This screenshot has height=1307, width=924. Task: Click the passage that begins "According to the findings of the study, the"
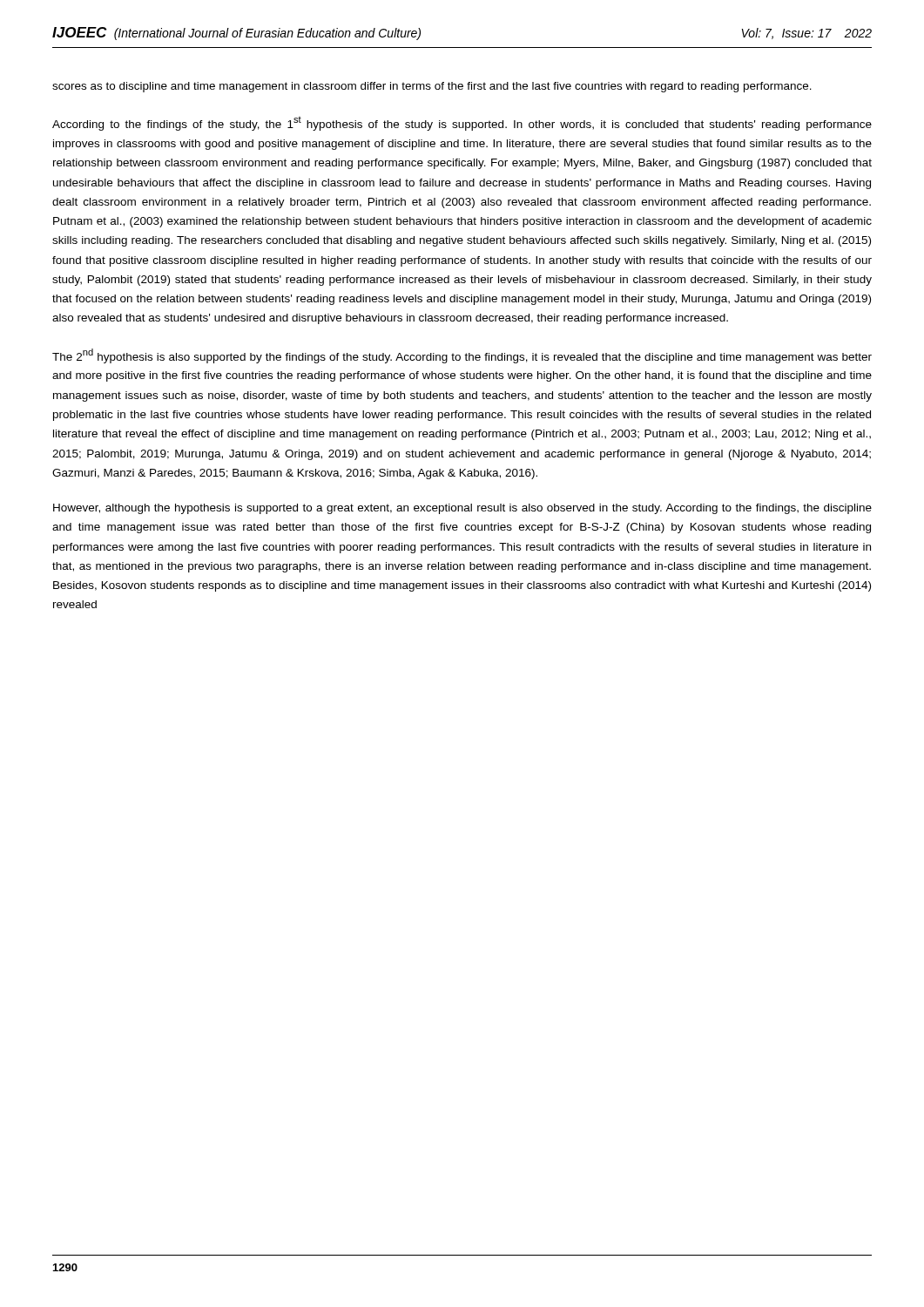(x=462, y=219)
